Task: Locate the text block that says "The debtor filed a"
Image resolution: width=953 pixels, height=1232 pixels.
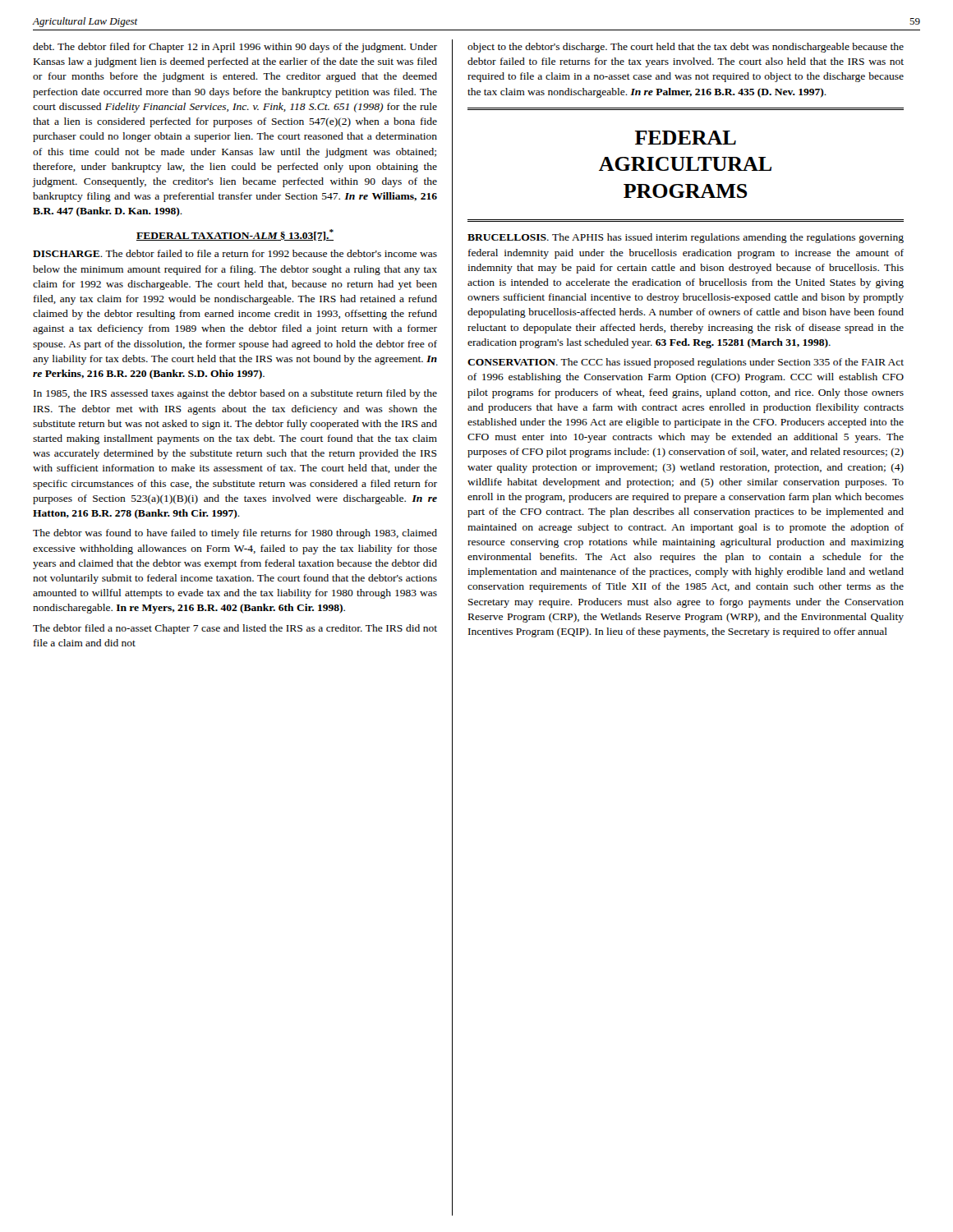Action: [x=235, y=636]
